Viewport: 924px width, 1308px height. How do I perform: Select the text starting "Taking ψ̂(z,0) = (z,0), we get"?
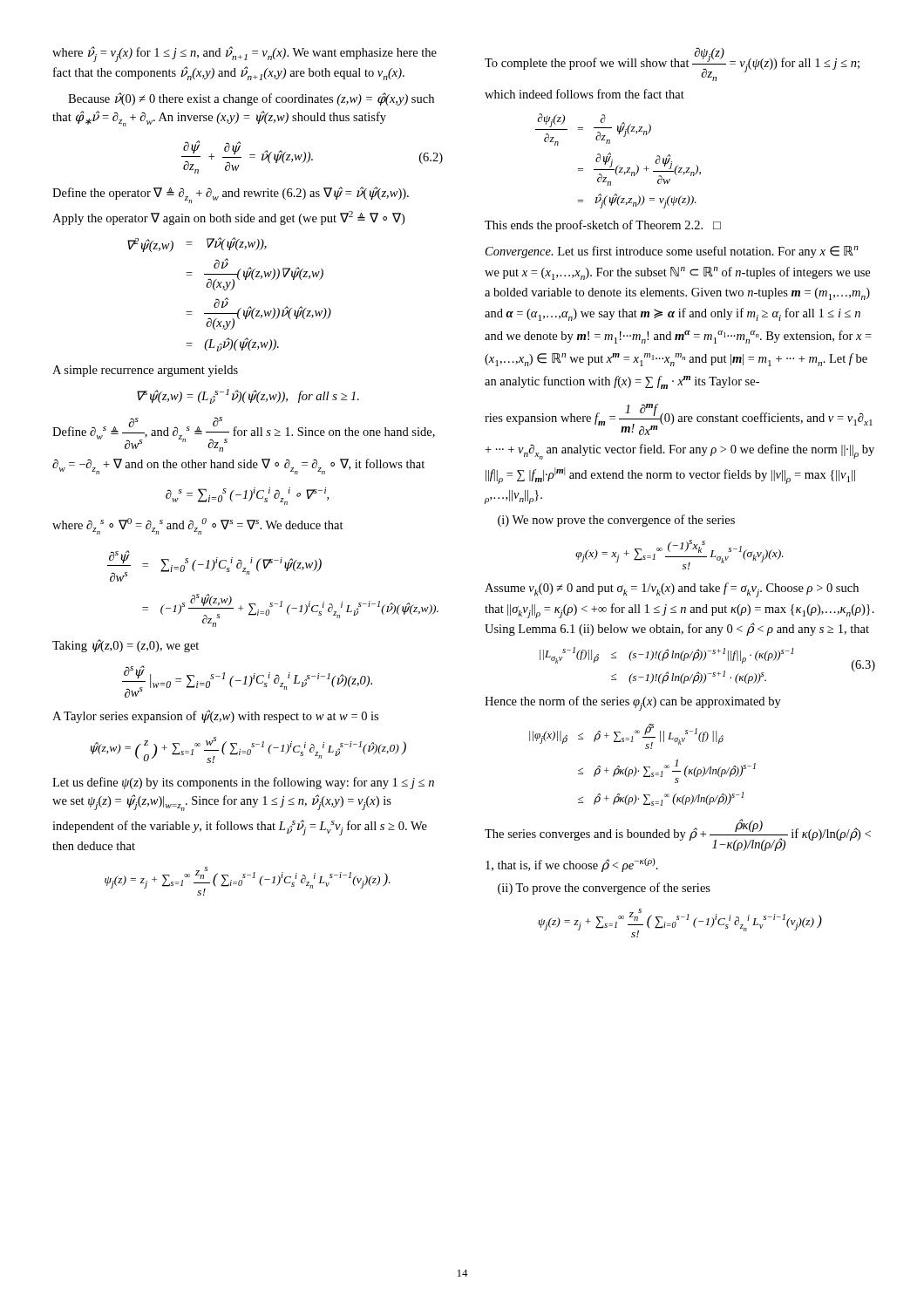click(126, 646)
